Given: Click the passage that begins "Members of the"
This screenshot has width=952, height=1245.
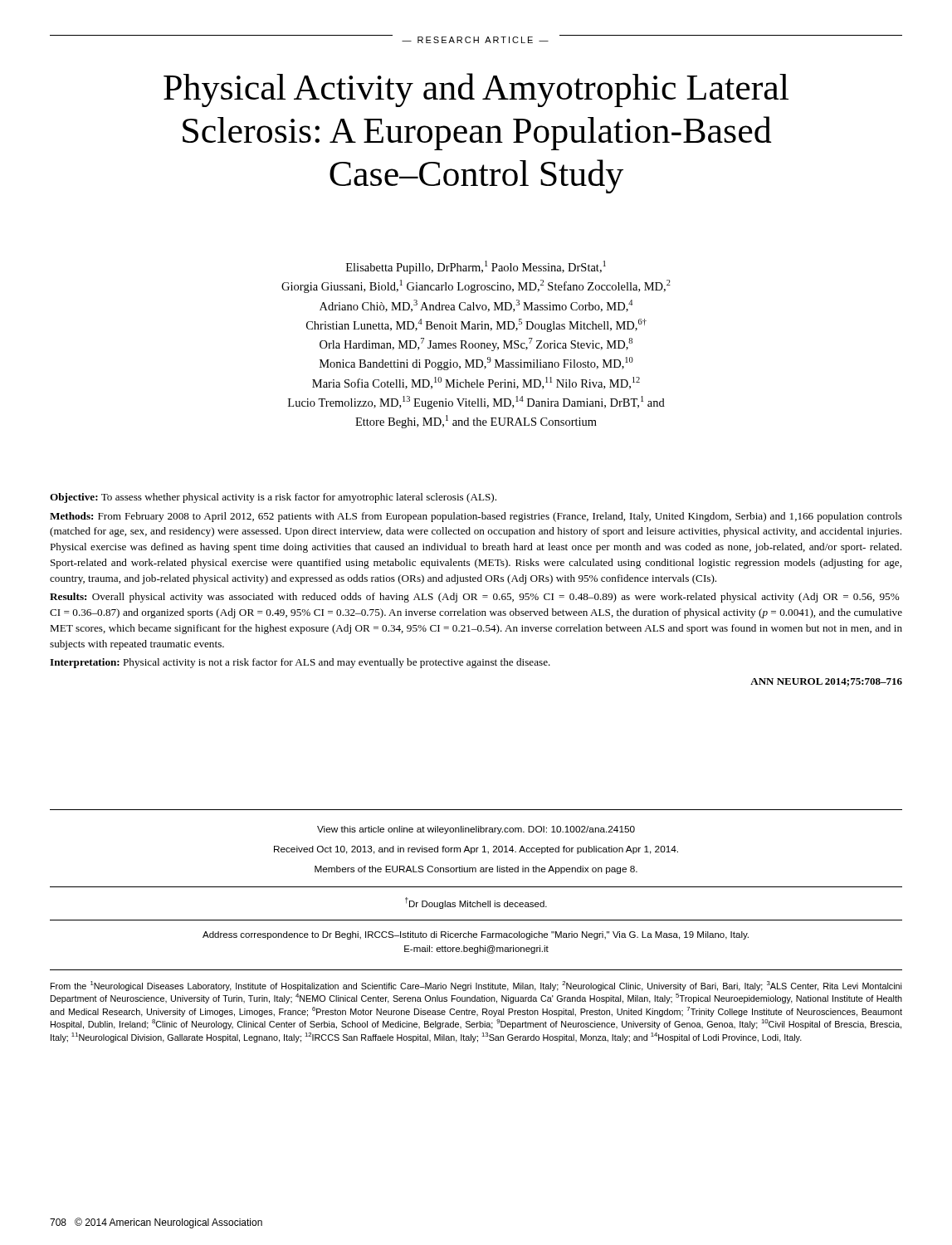Looking at the screenshot, I should (x=476, y=869).
